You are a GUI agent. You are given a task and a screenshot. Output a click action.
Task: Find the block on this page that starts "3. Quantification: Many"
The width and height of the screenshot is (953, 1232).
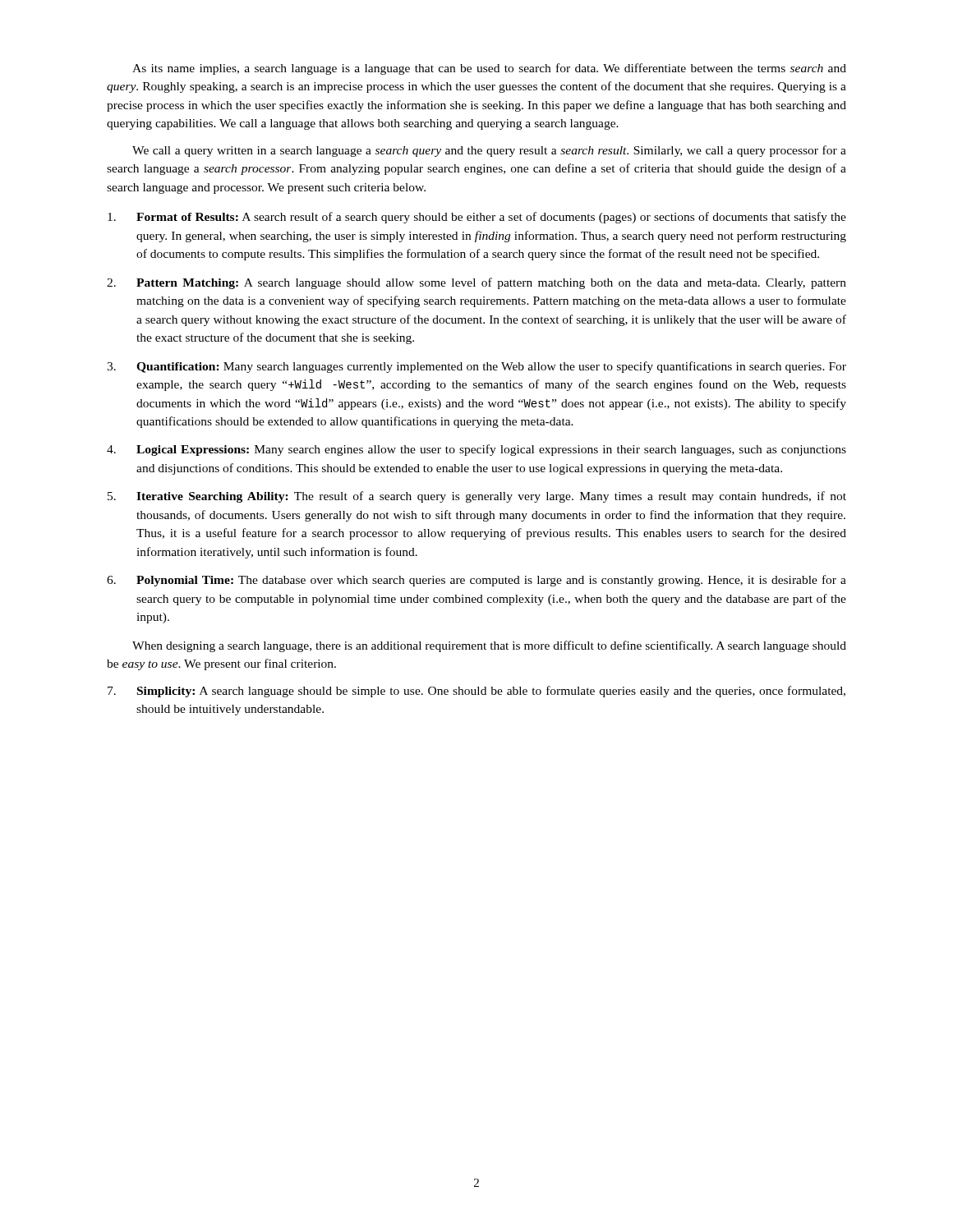(476, 394)
